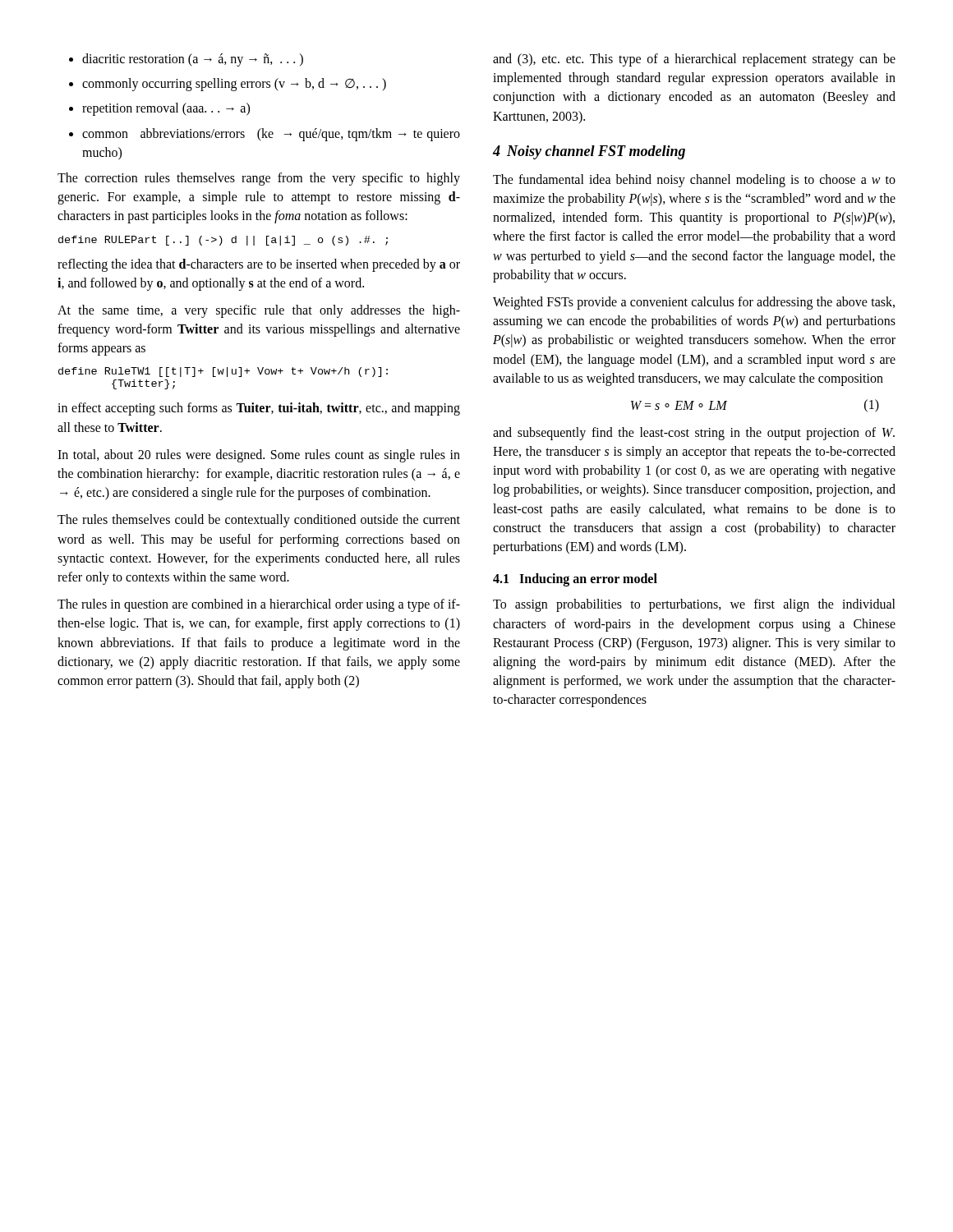Screen dimensions: 1232x953
Task: Select the text block with the text "define RuleTW1 [[t|T]+ [w|u]+ Vow+"
Action: (259, 378)
